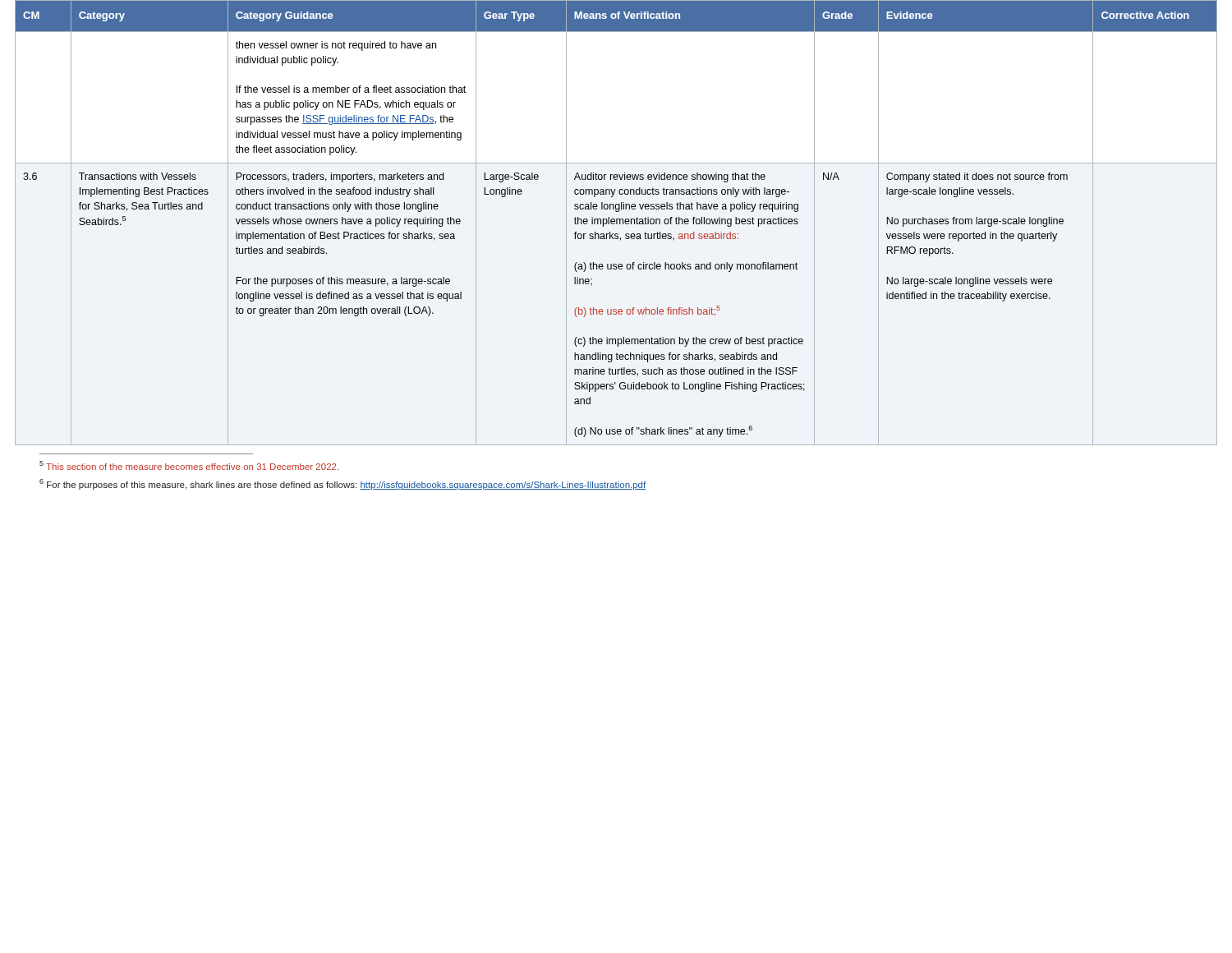
Task: Click a table
Action: (x=616, y=223)
